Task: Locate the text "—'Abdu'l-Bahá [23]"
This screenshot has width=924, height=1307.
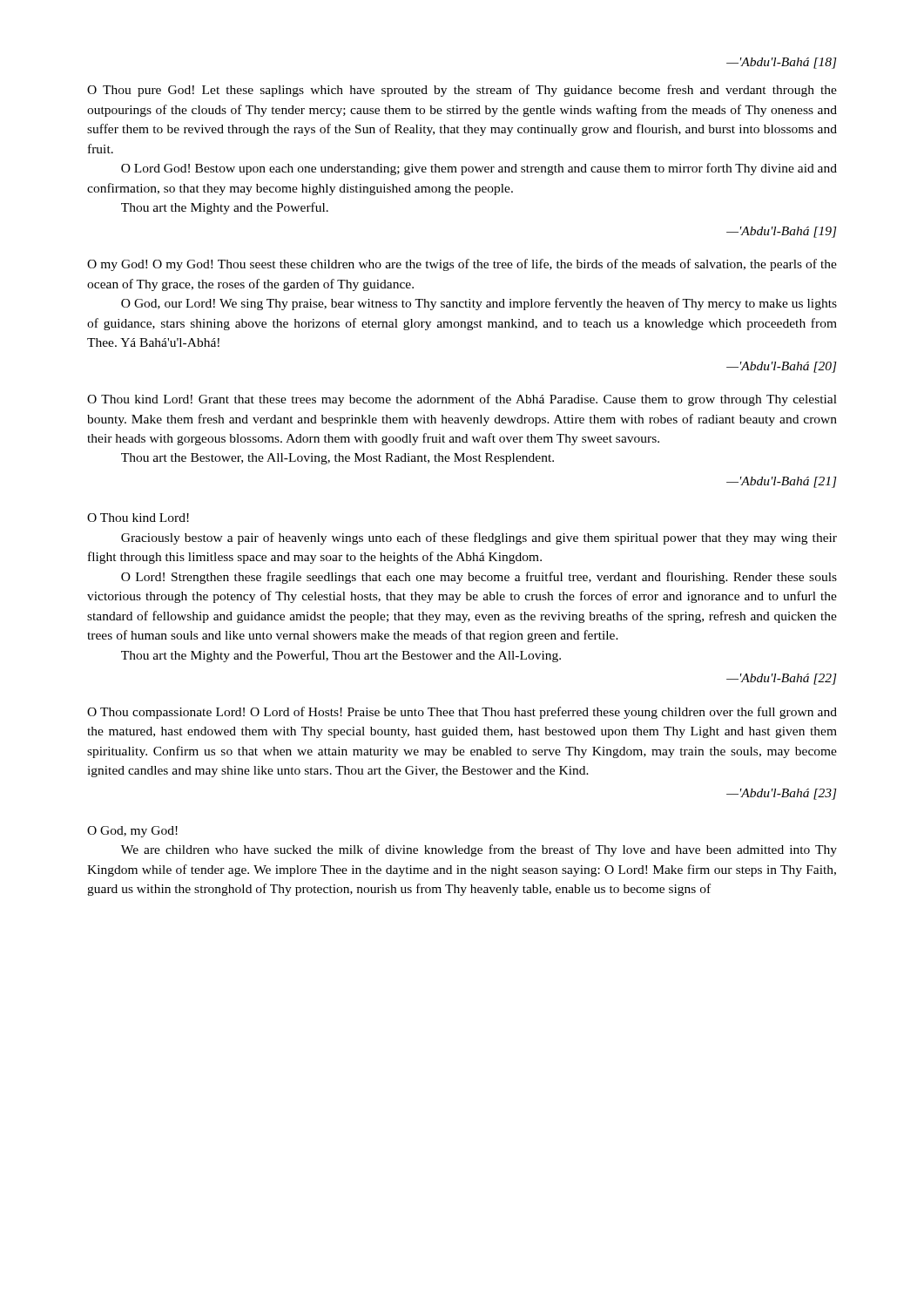Action: (782, 793)
